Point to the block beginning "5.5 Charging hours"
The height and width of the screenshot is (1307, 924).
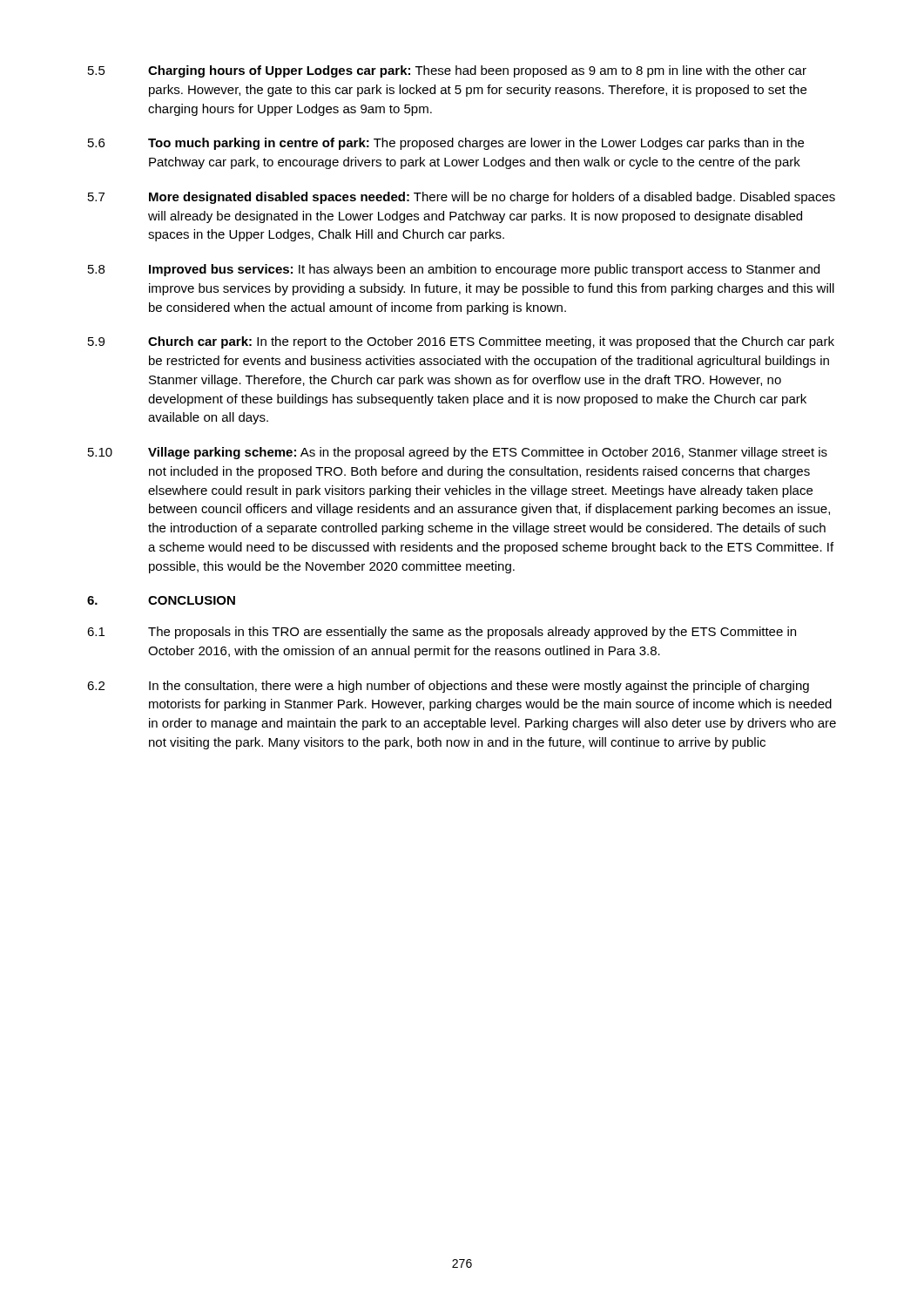click(462, 89)
